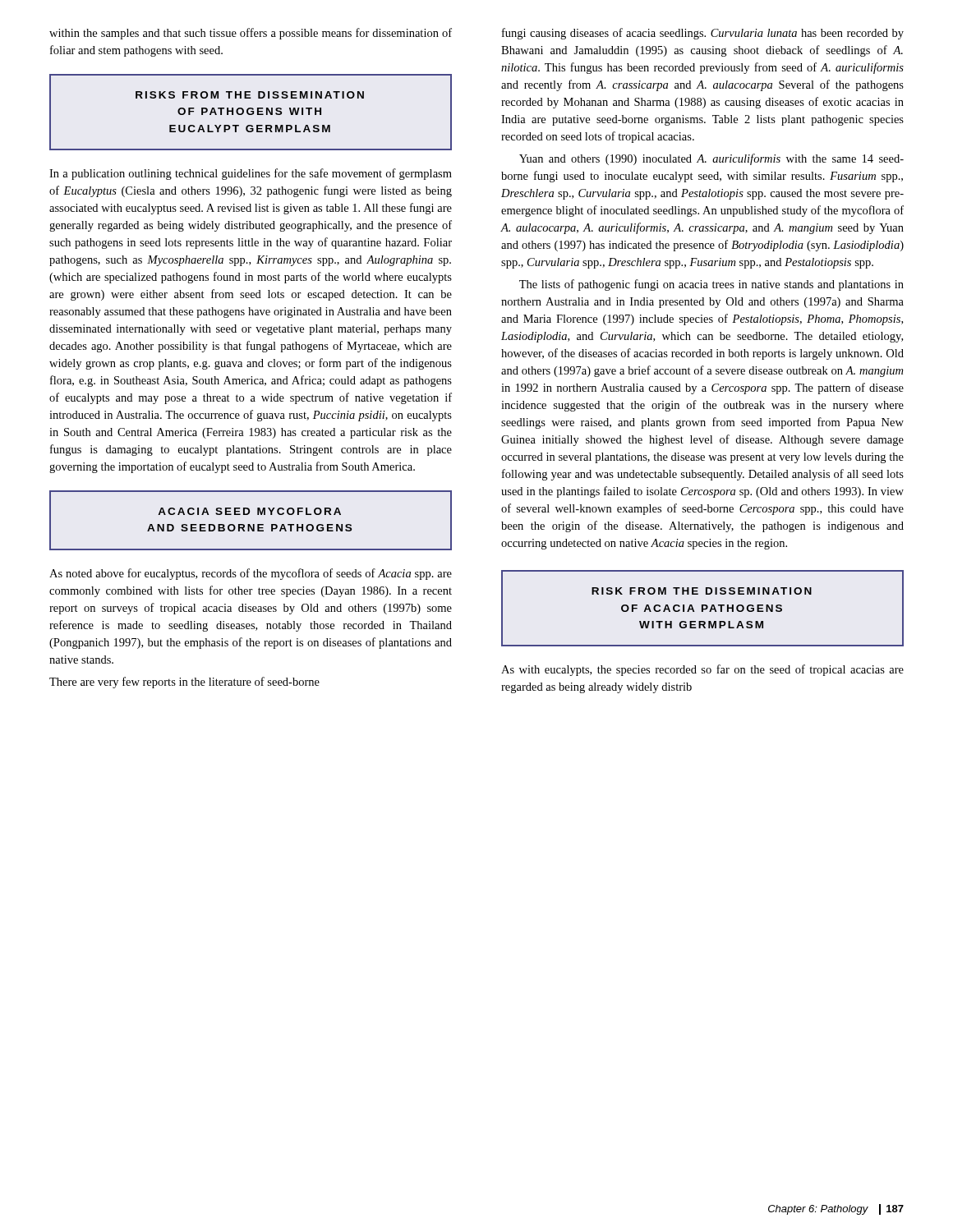Point to the section header beginning "RISK FROM THE DISSEMINATIONOF ACACIA PATHOGENSWITH"
The image size is (953, 1232).
coord(702,608)
